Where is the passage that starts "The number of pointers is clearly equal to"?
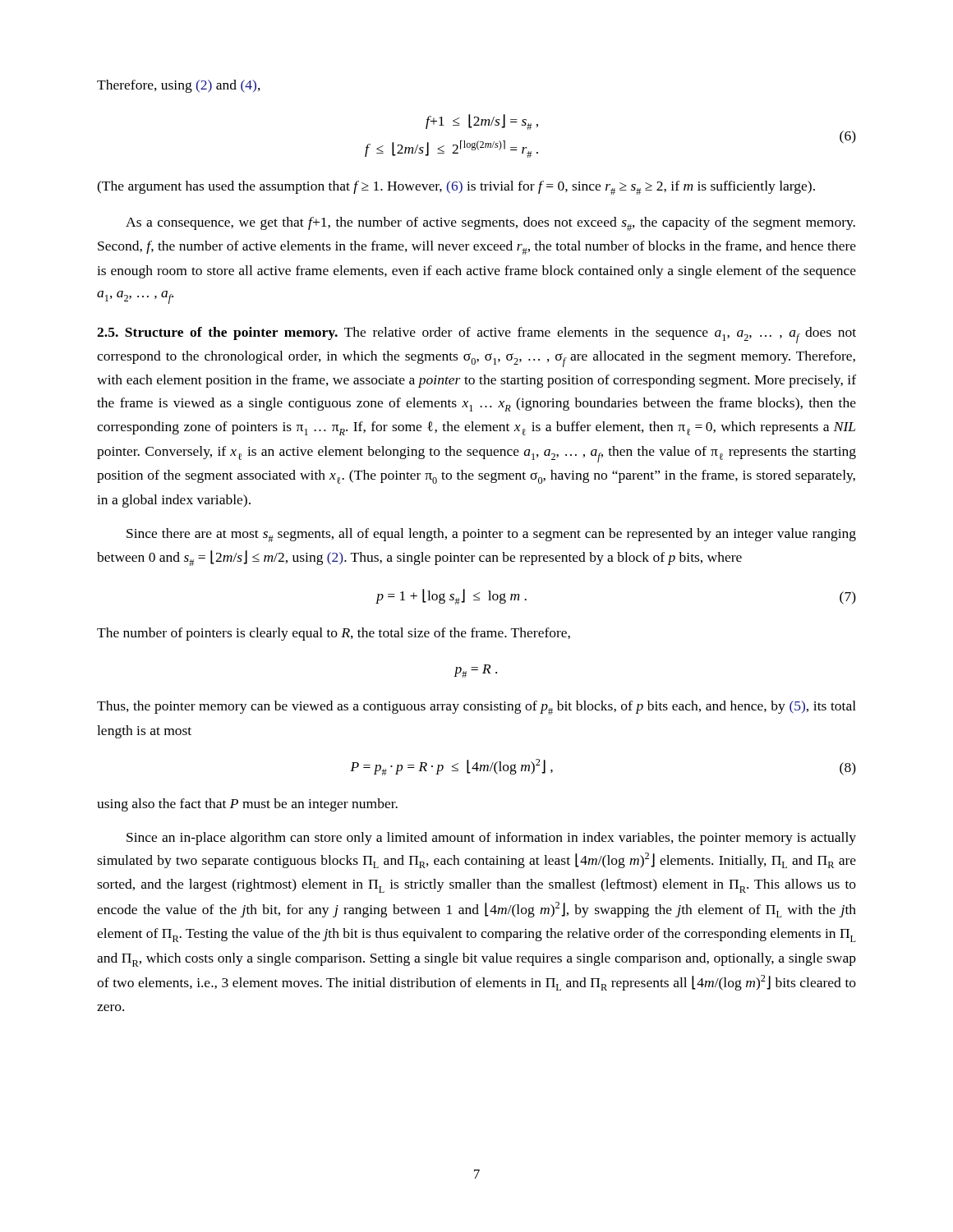Image resolution: width=953 pixels, height=1232 pixels. pos(476,633)
